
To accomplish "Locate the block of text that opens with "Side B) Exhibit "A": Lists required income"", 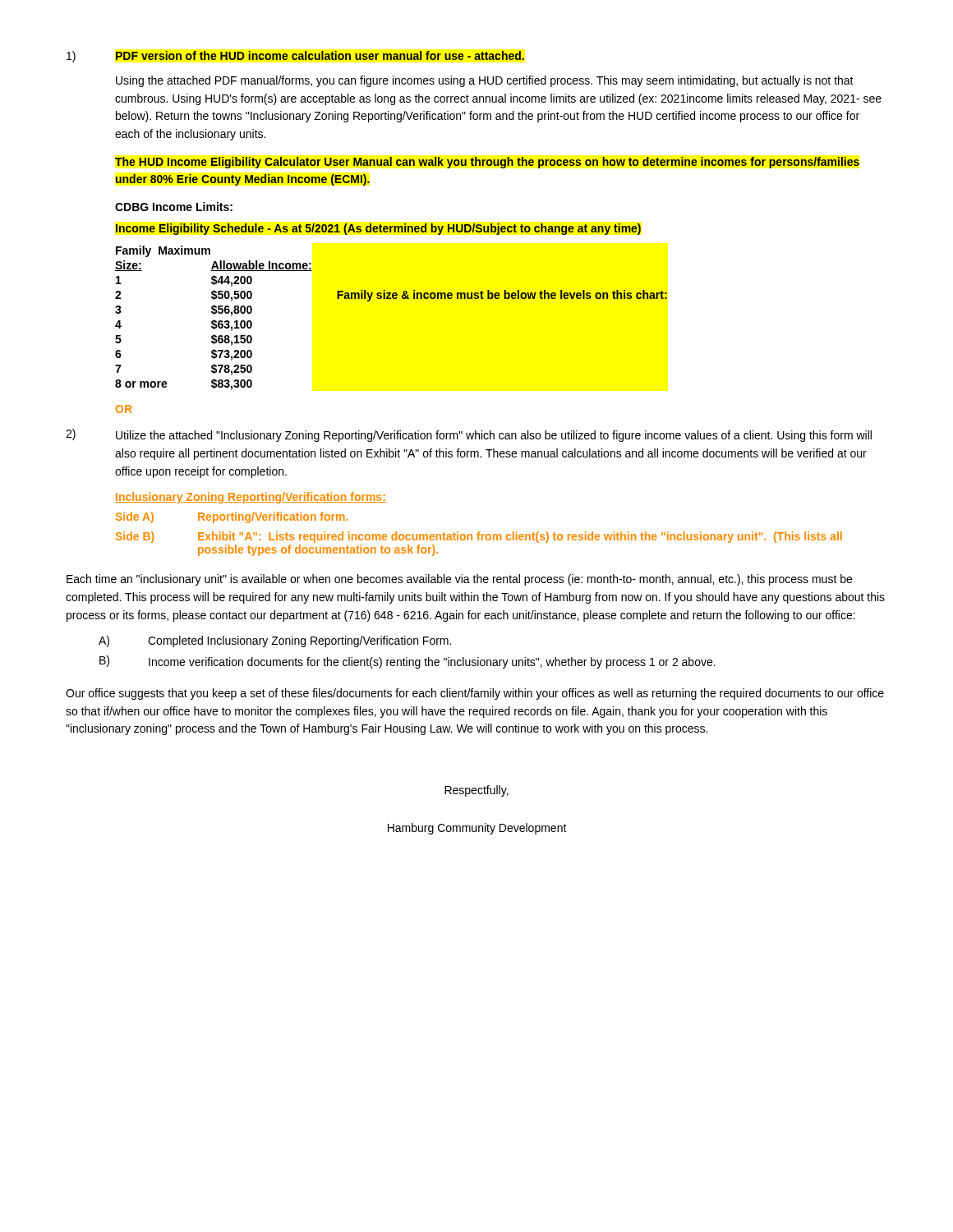I will [501, 543].
